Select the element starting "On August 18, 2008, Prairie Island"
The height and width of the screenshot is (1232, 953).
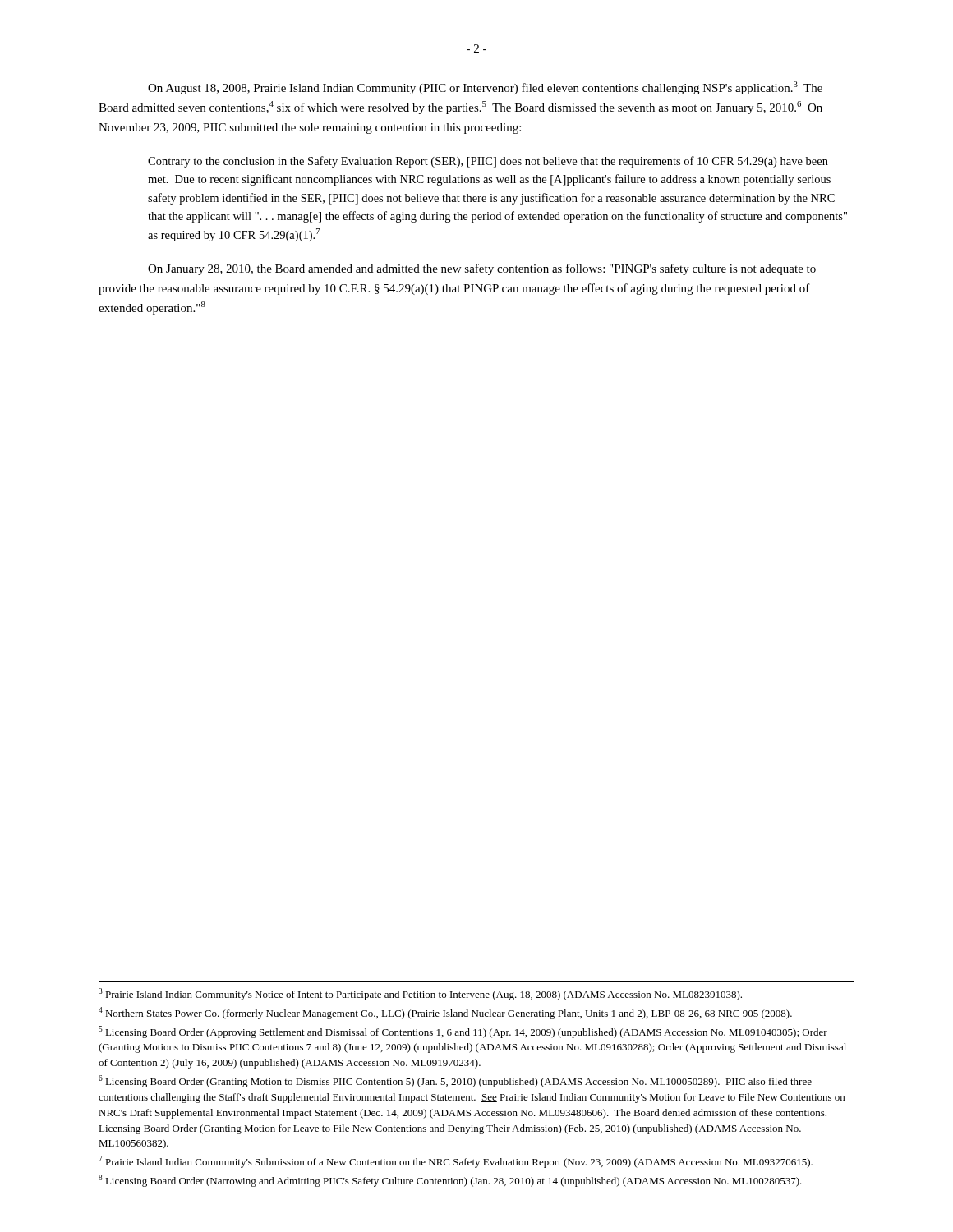[476, 108]
